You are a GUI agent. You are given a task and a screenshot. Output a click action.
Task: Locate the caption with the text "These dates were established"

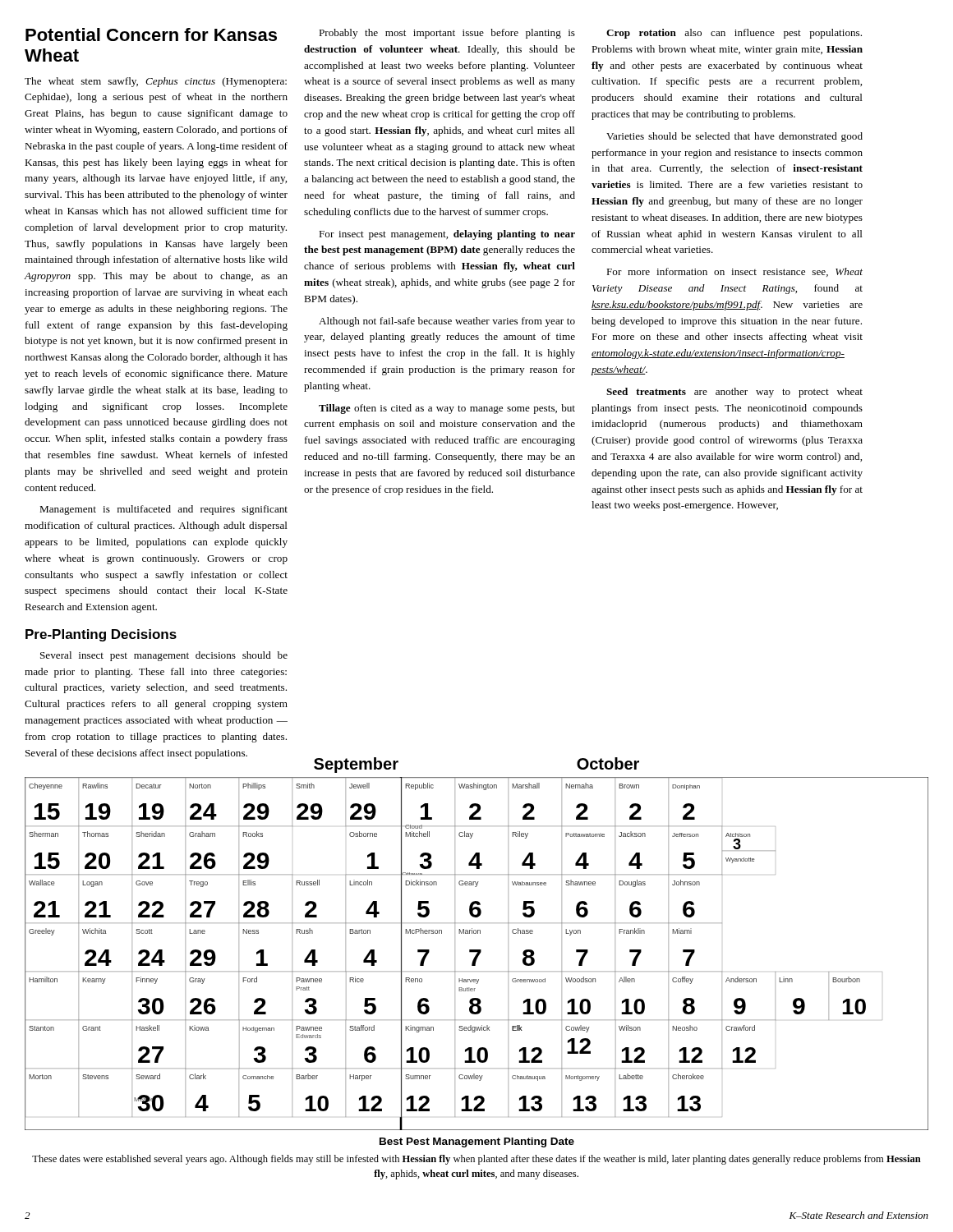[x=476, y=1167]
